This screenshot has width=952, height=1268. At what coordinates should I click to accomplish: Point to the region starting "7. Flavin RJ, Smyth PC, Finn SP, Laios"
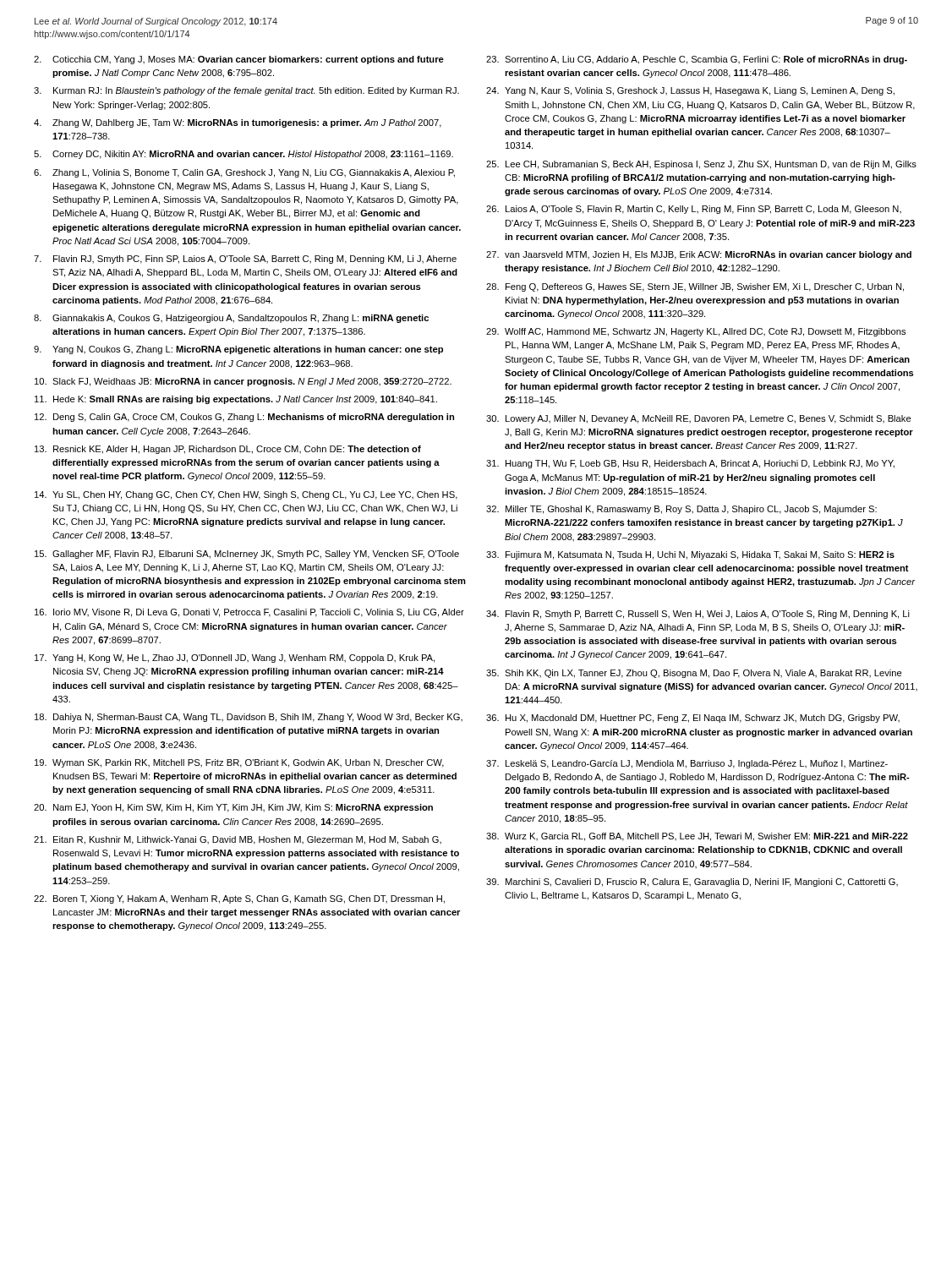tap(250, 279)
